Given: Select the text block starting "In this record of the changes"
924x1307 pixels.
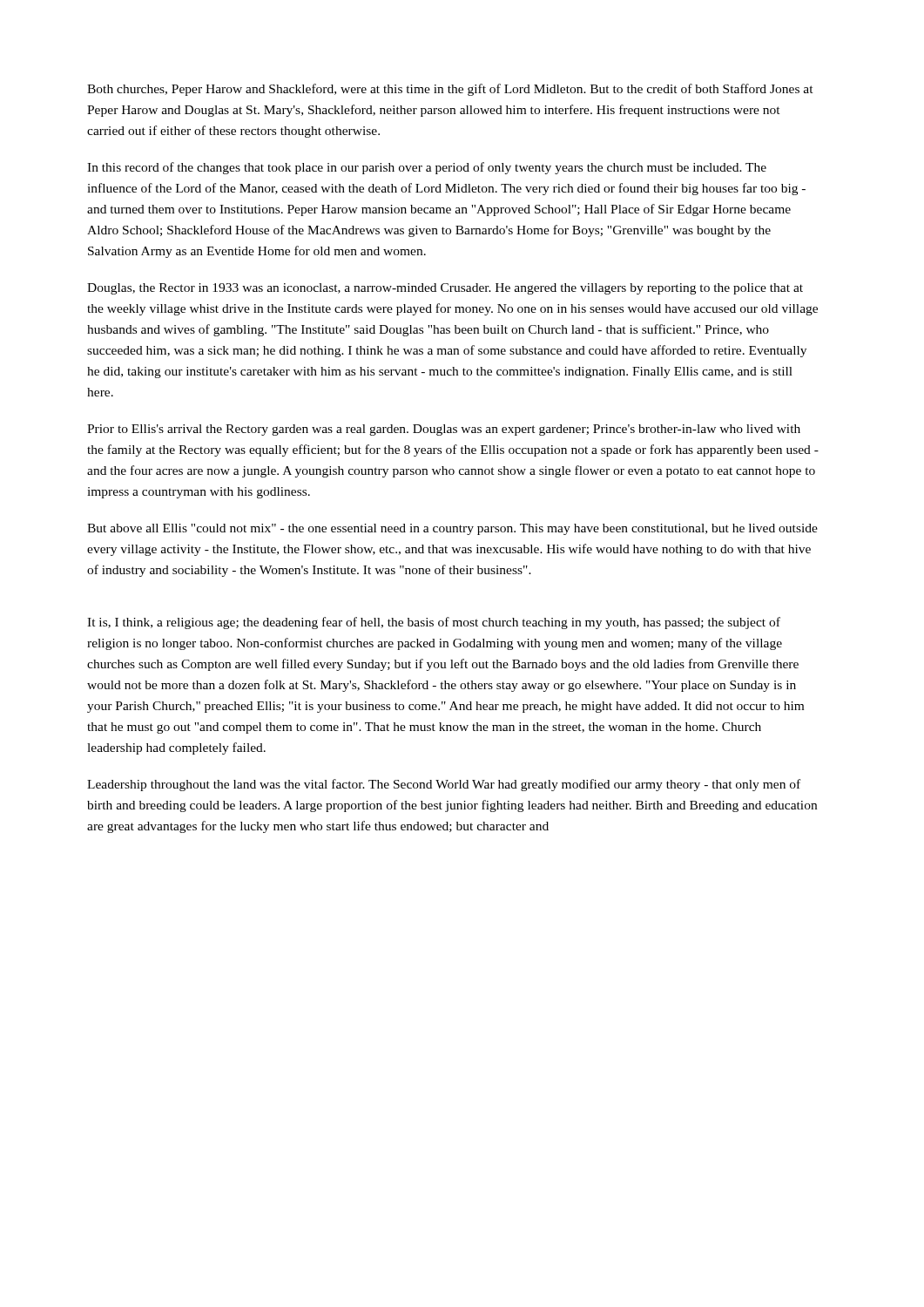Looking at the screenshot, I should coord(447,209).
